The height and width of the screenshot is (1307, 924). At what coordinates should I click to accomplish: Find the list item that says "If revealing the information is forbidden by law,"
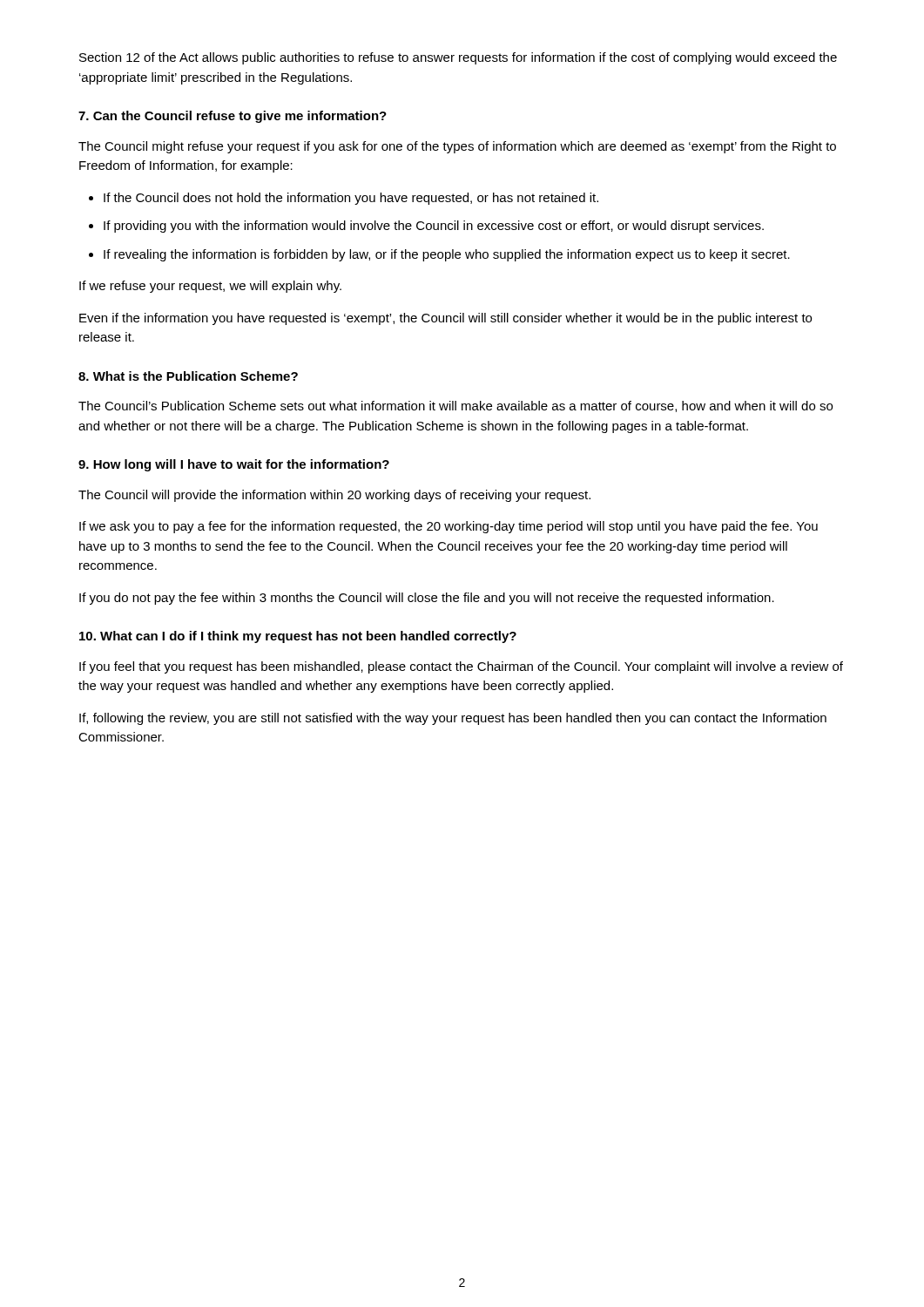coord(447,254)
